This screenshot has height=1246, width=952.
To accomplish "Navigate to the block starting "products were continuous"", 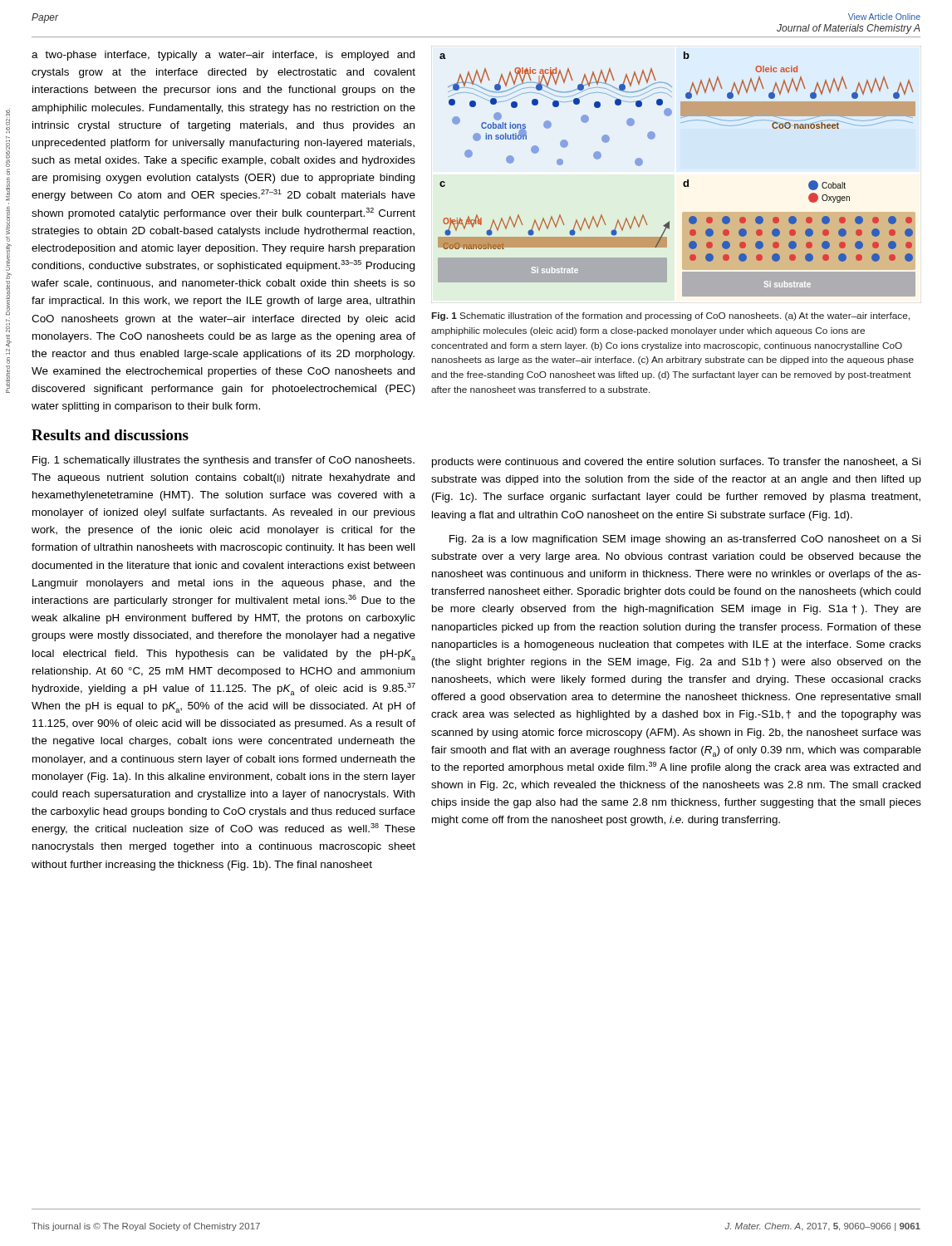I will point(676,641).
